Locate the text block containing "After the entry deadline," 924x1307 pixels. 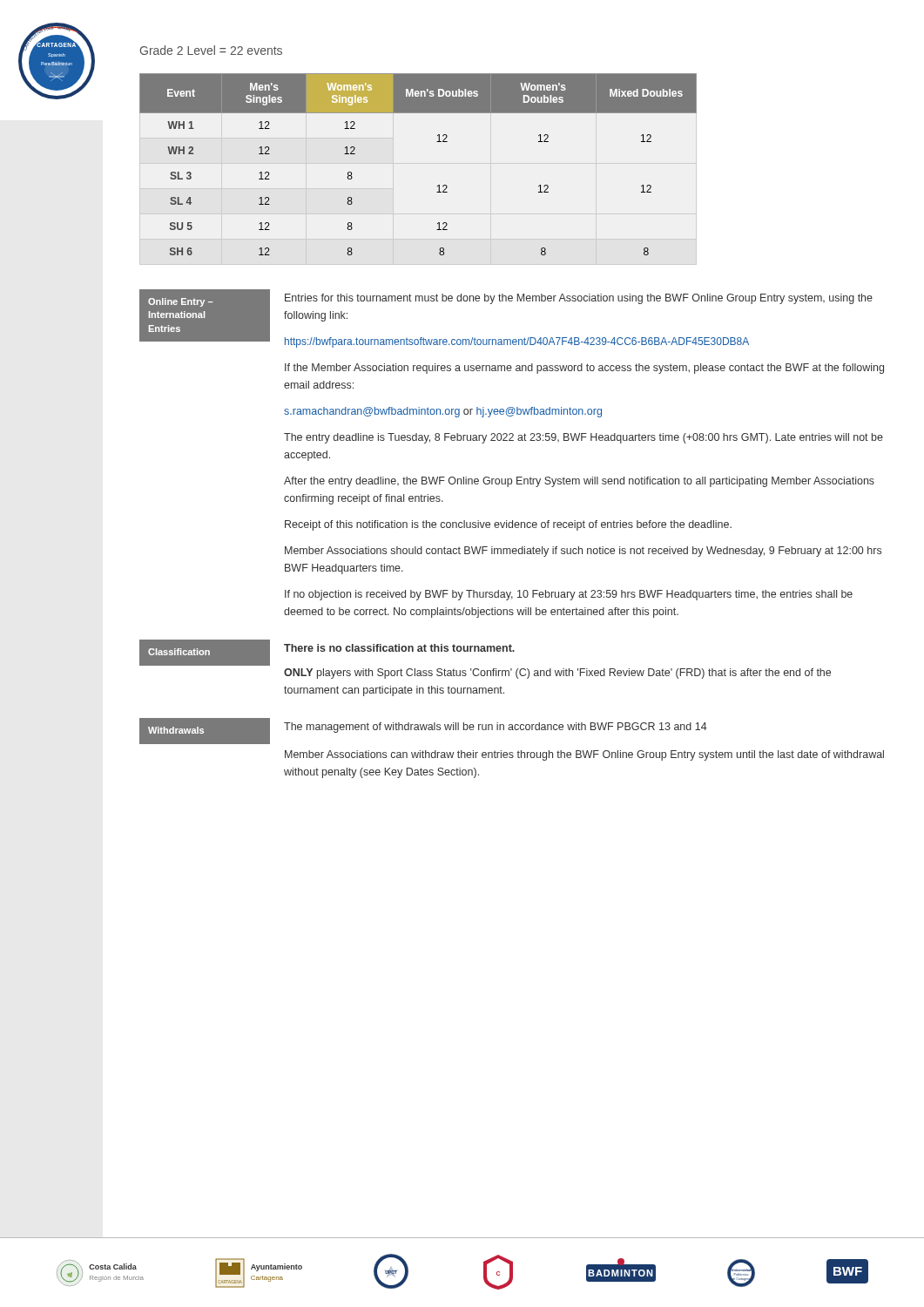pos(579,490)
